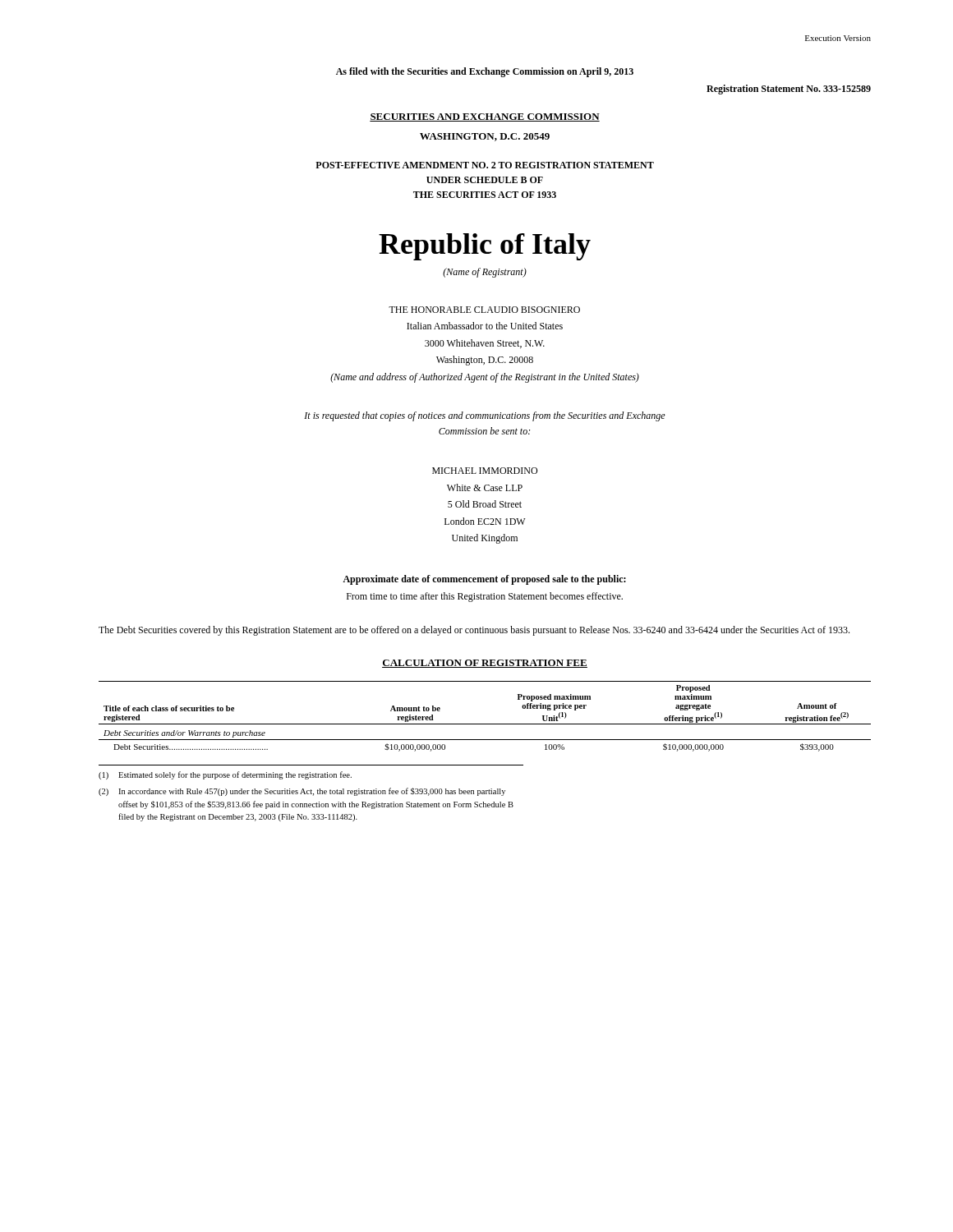This screenshot has width=953, height=1232.
Task: Find the element starting "(Name of Registrant)"
Action: pos(485,272)
